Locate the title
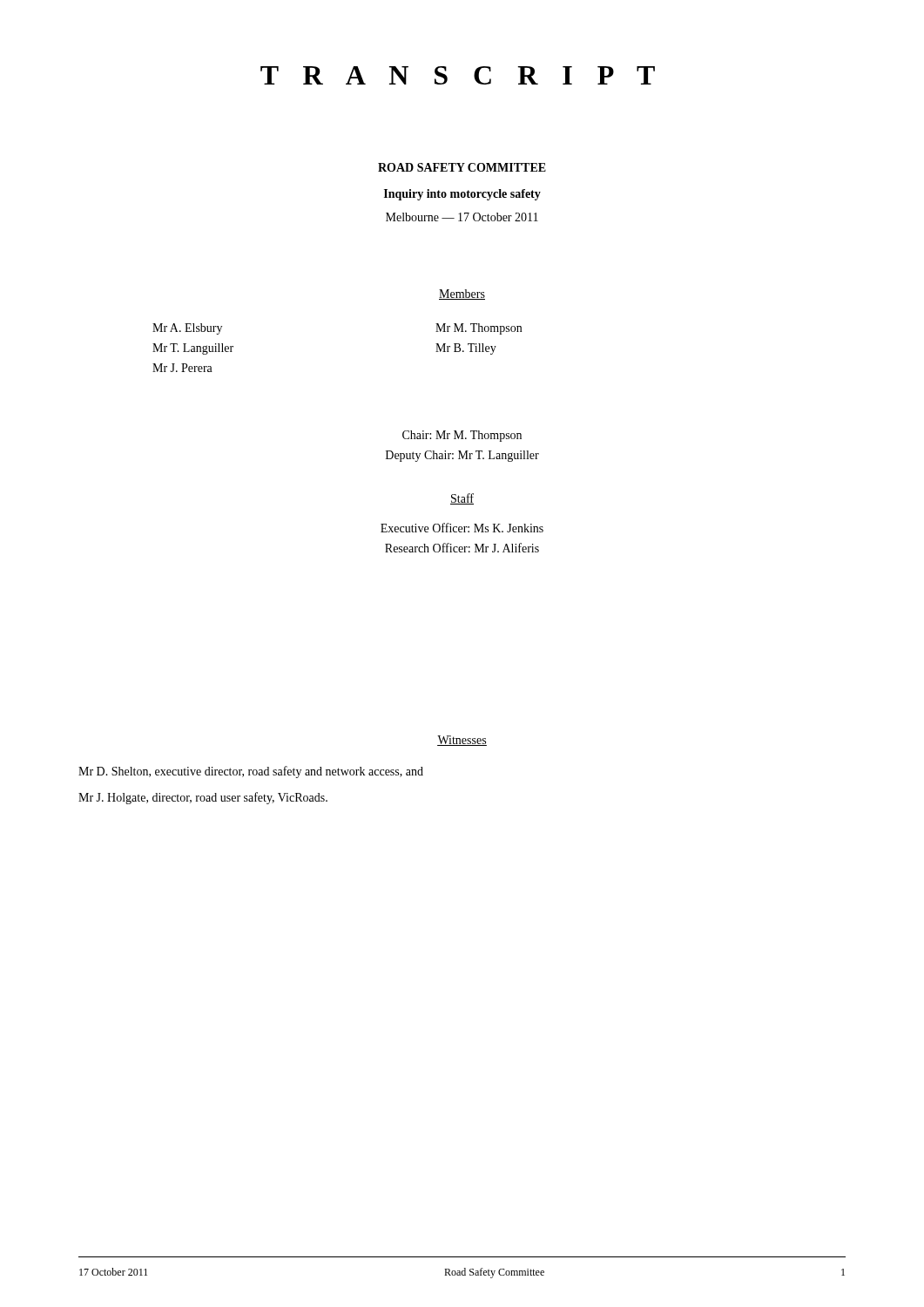The image size is (924, 1307). click(462, 75)
